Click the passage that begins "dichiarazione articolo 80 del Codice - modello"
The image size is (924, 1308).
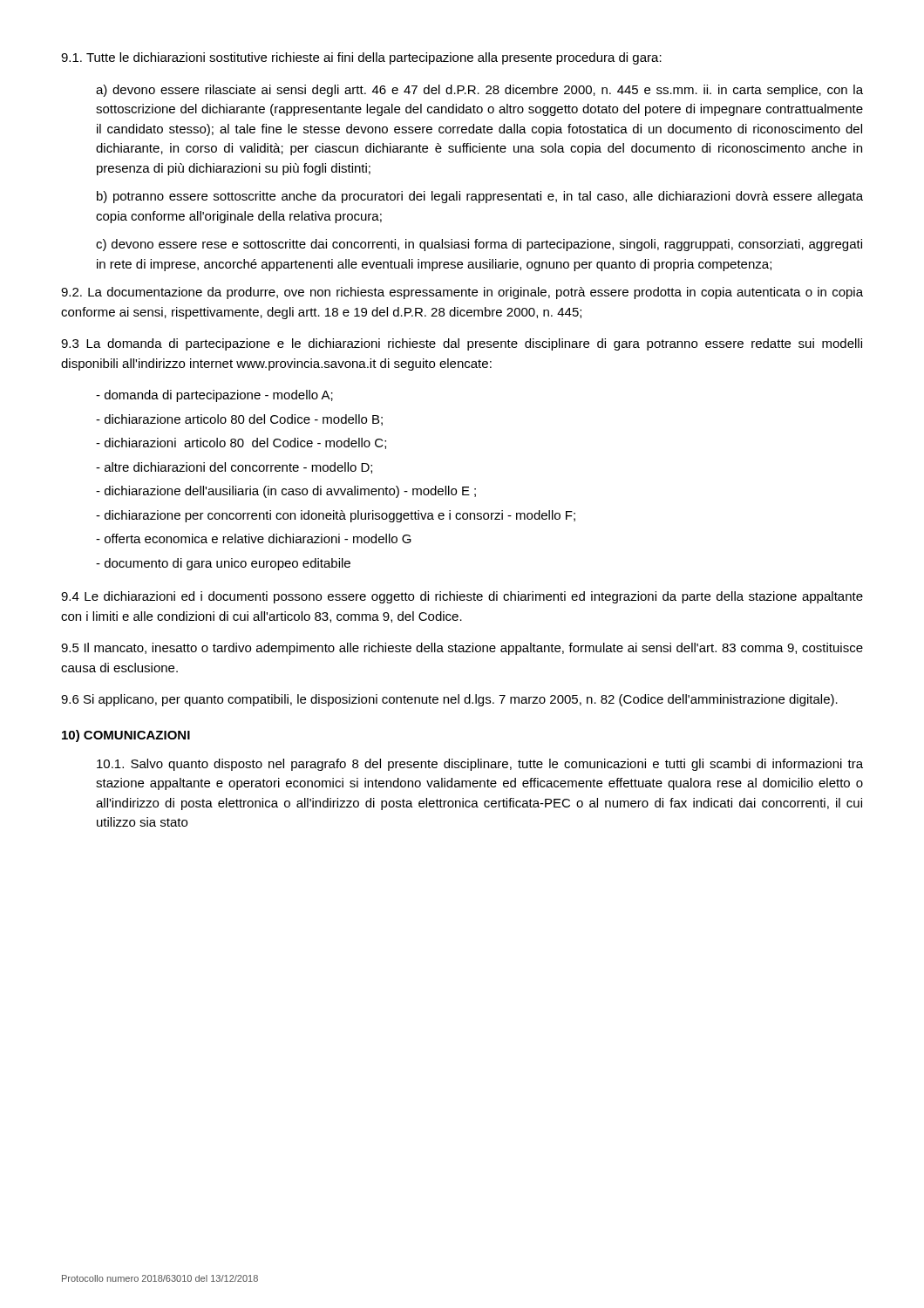pos(240,419)
